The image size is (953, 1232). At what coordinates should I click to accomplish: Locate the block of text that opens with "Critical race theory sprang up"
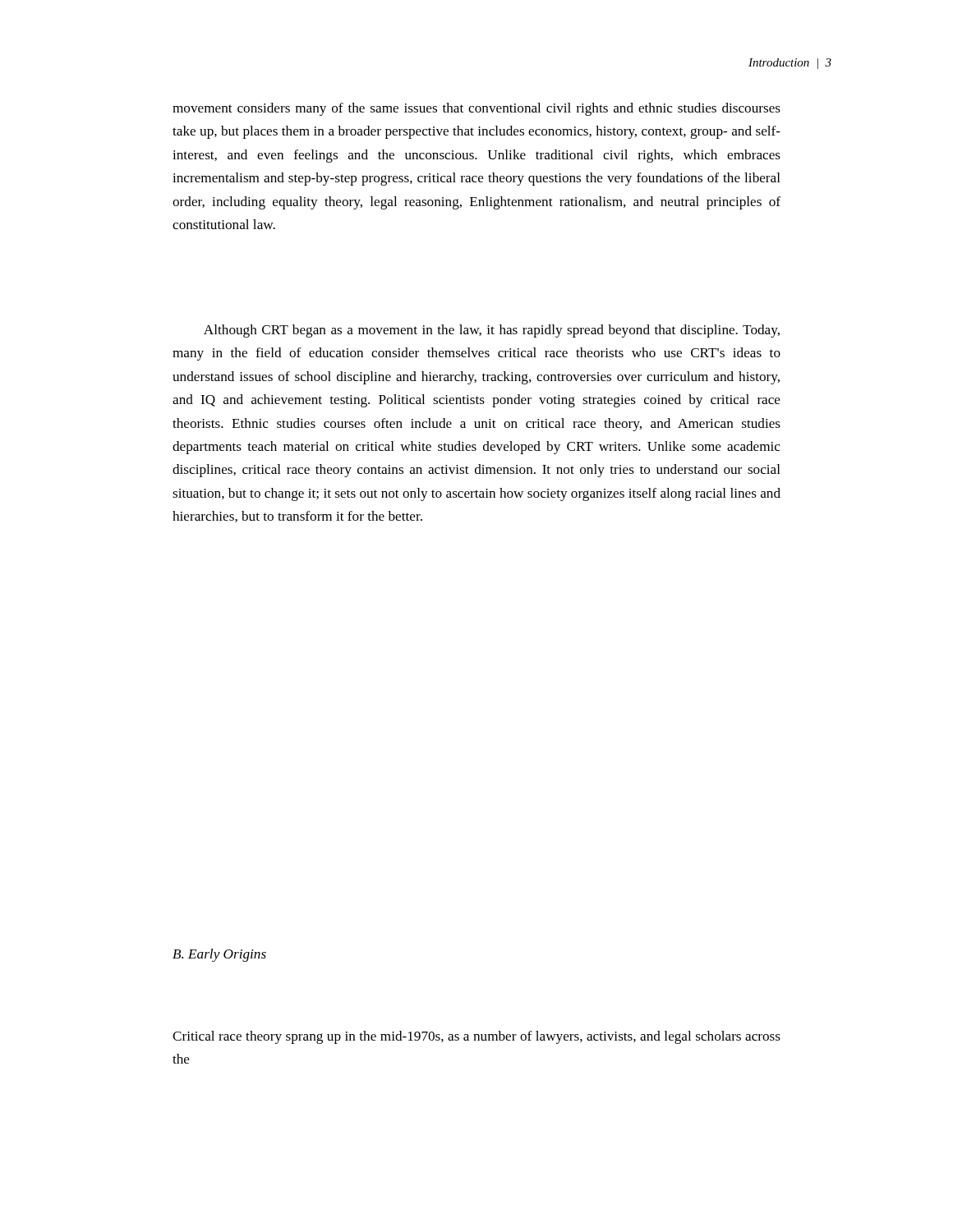coord(476,1048)
